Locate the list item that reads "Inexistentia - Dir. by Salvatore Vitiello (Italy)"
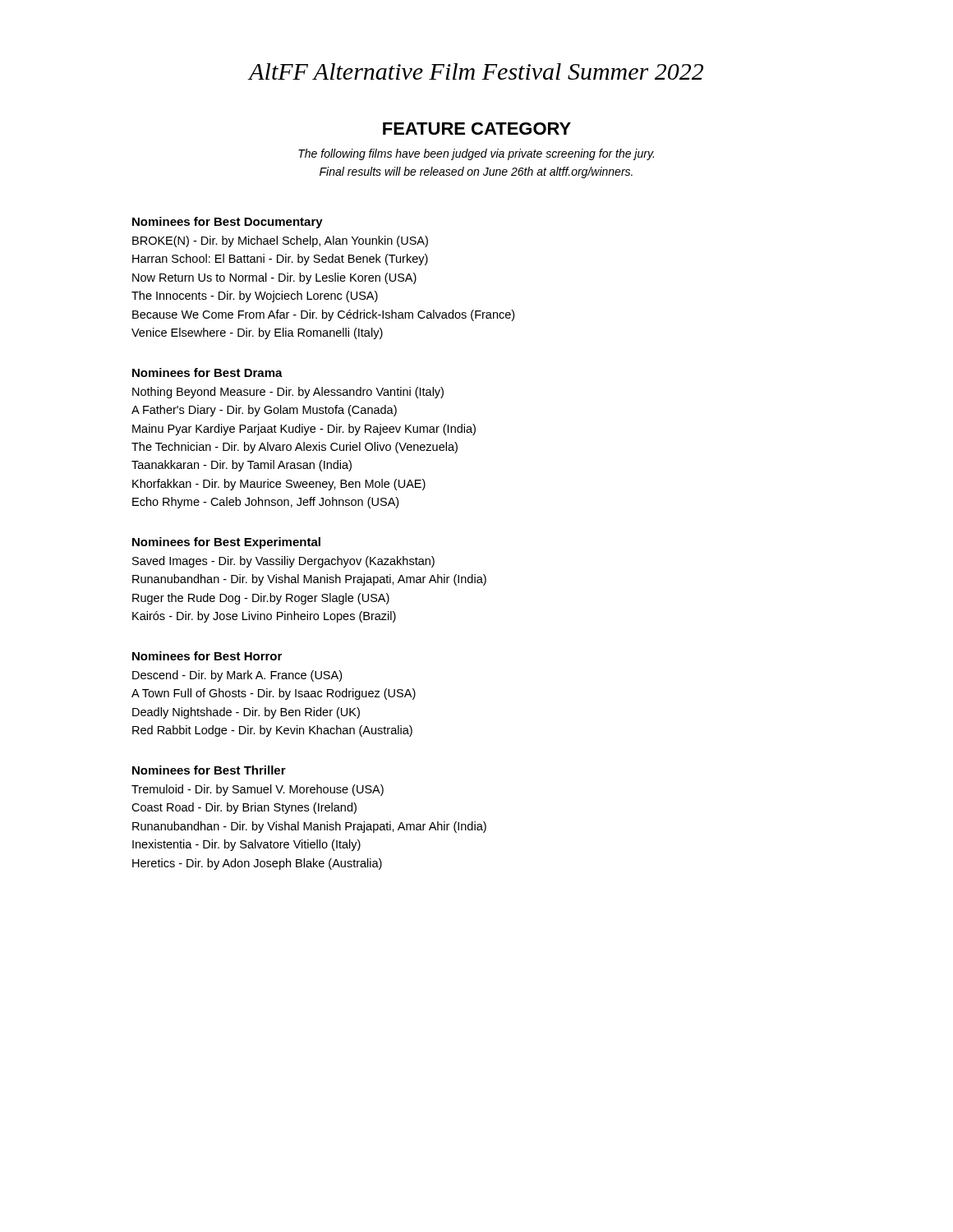Viewport: 953px width, 1232px height. click(246, 844)
